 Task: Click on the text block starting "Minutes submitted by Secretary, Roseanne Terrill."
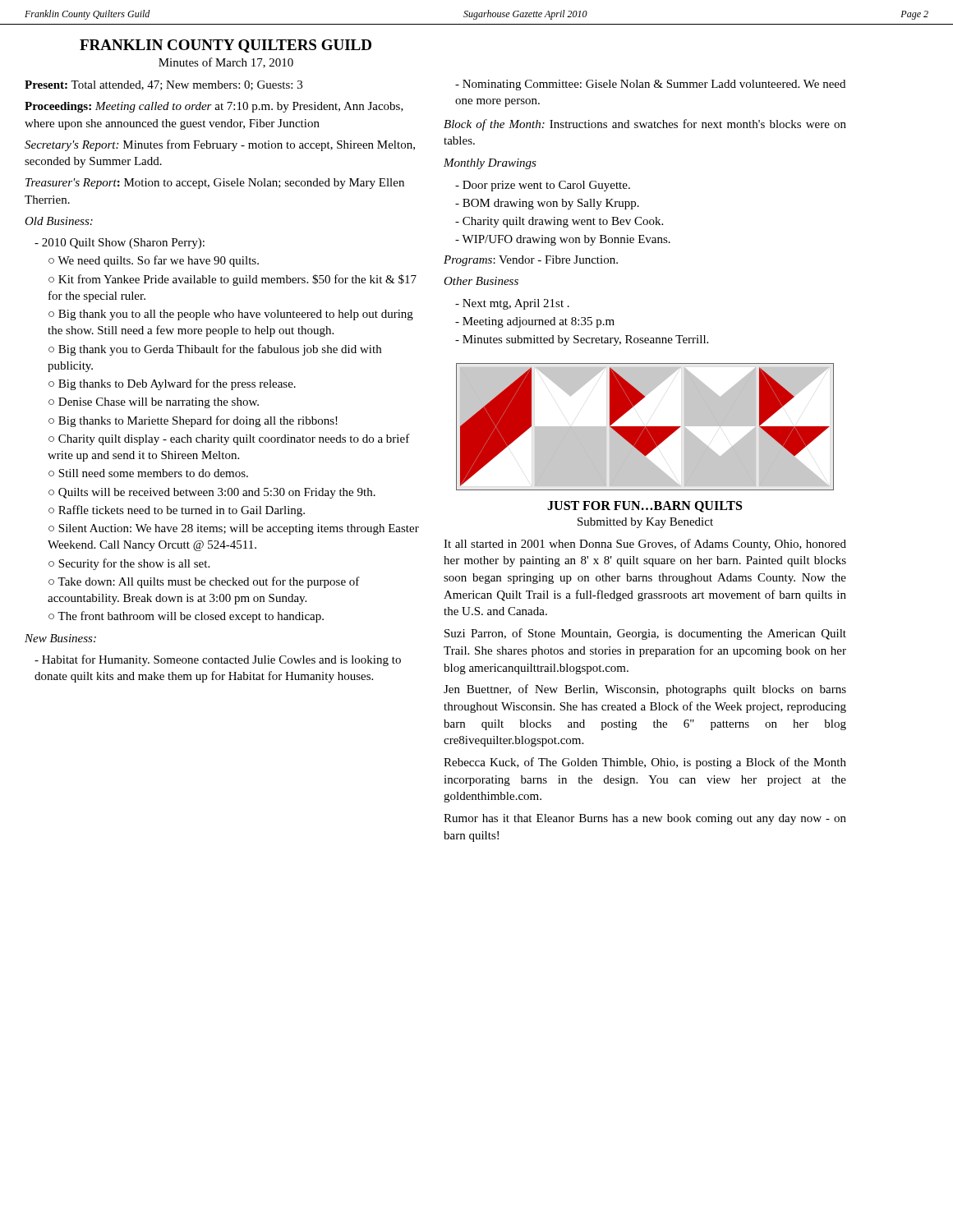(x=582, y=340)
